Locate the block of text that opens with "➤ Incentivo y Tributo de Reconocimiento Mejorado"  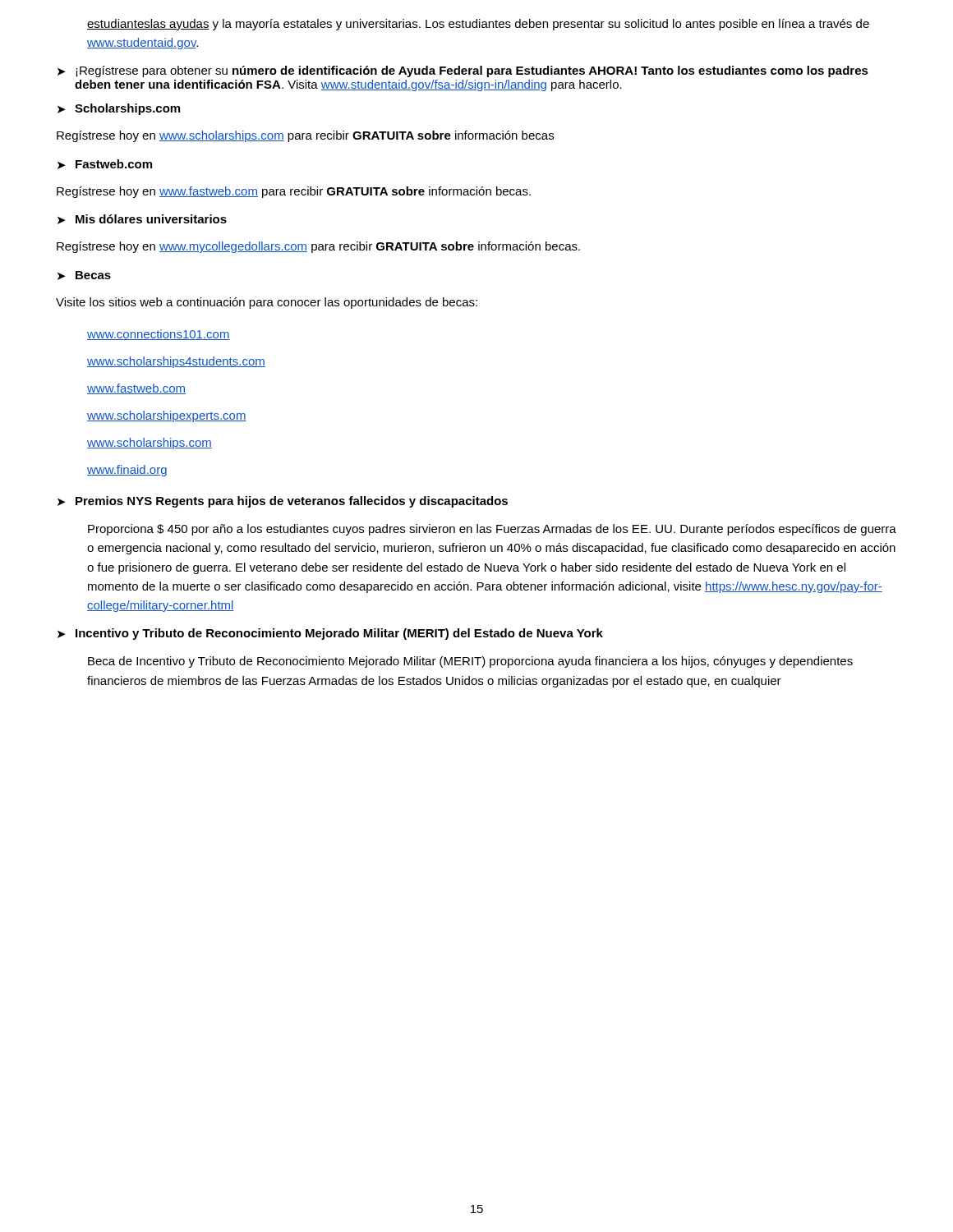click(x=476, y=634)
